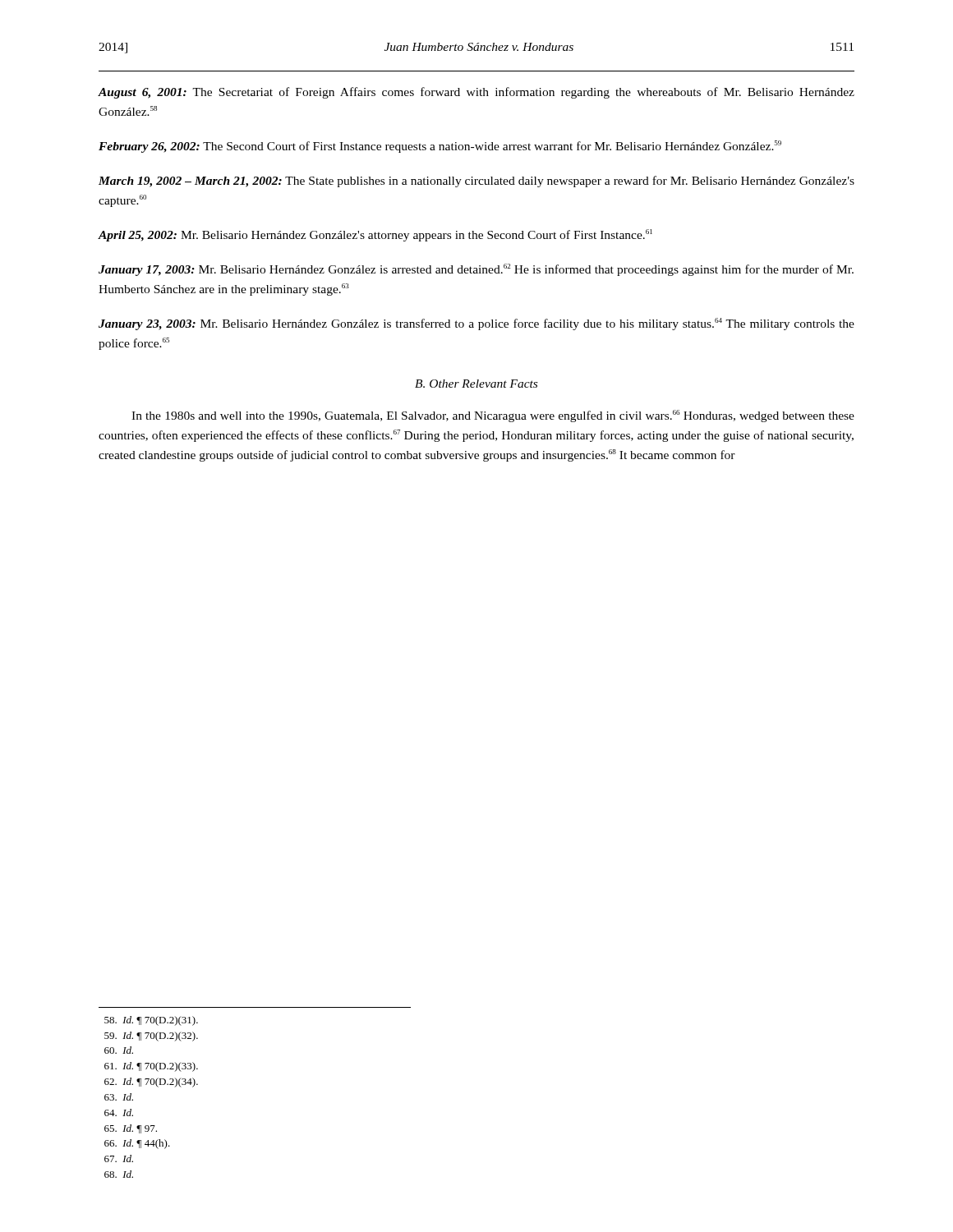Where is the passage that starts "March 19, 2002 – March 21, 2002:"?

pos(476,190)
